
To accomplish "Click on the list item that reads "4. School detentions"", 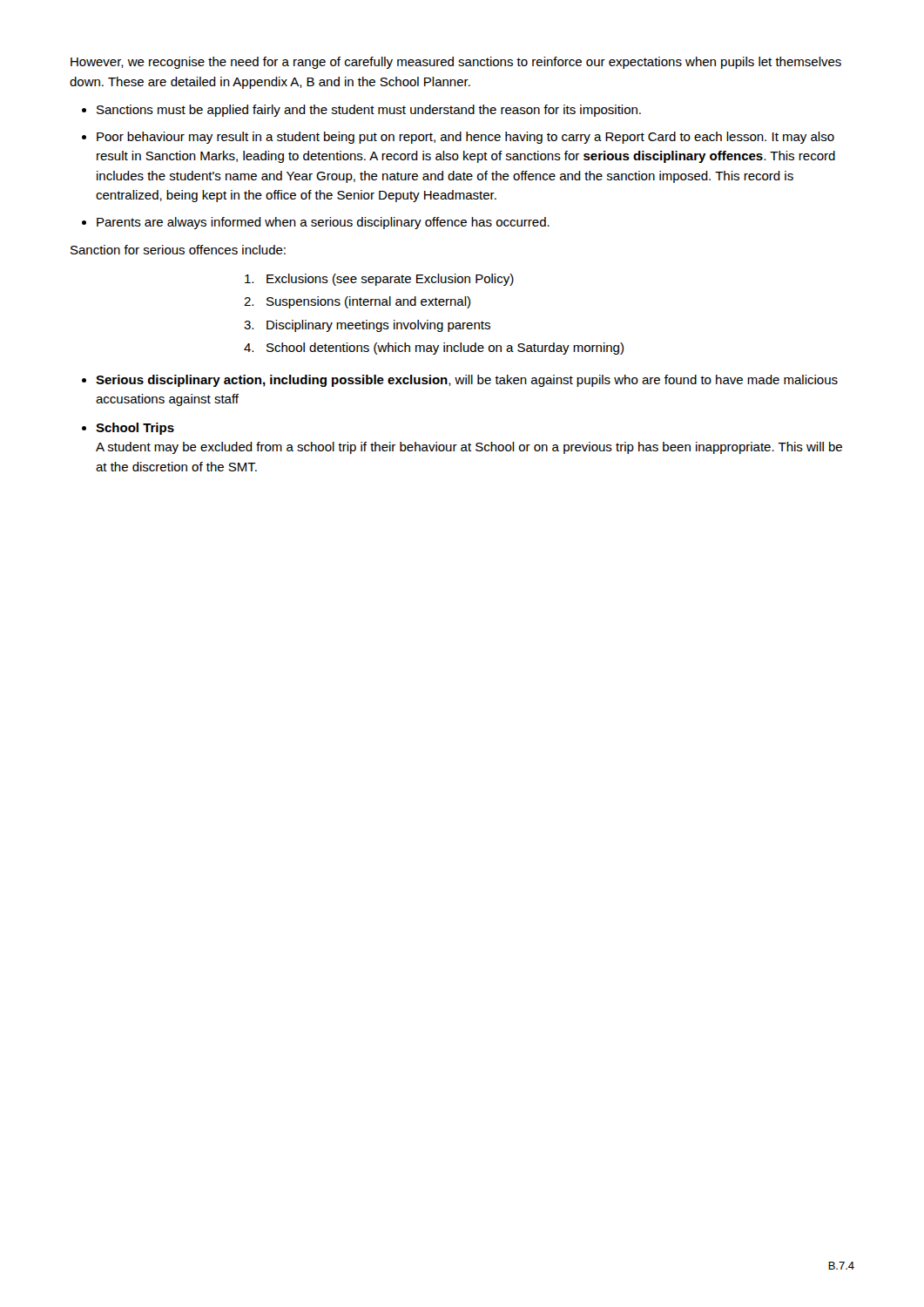I will pyautogui.click(x=462, y=348).
